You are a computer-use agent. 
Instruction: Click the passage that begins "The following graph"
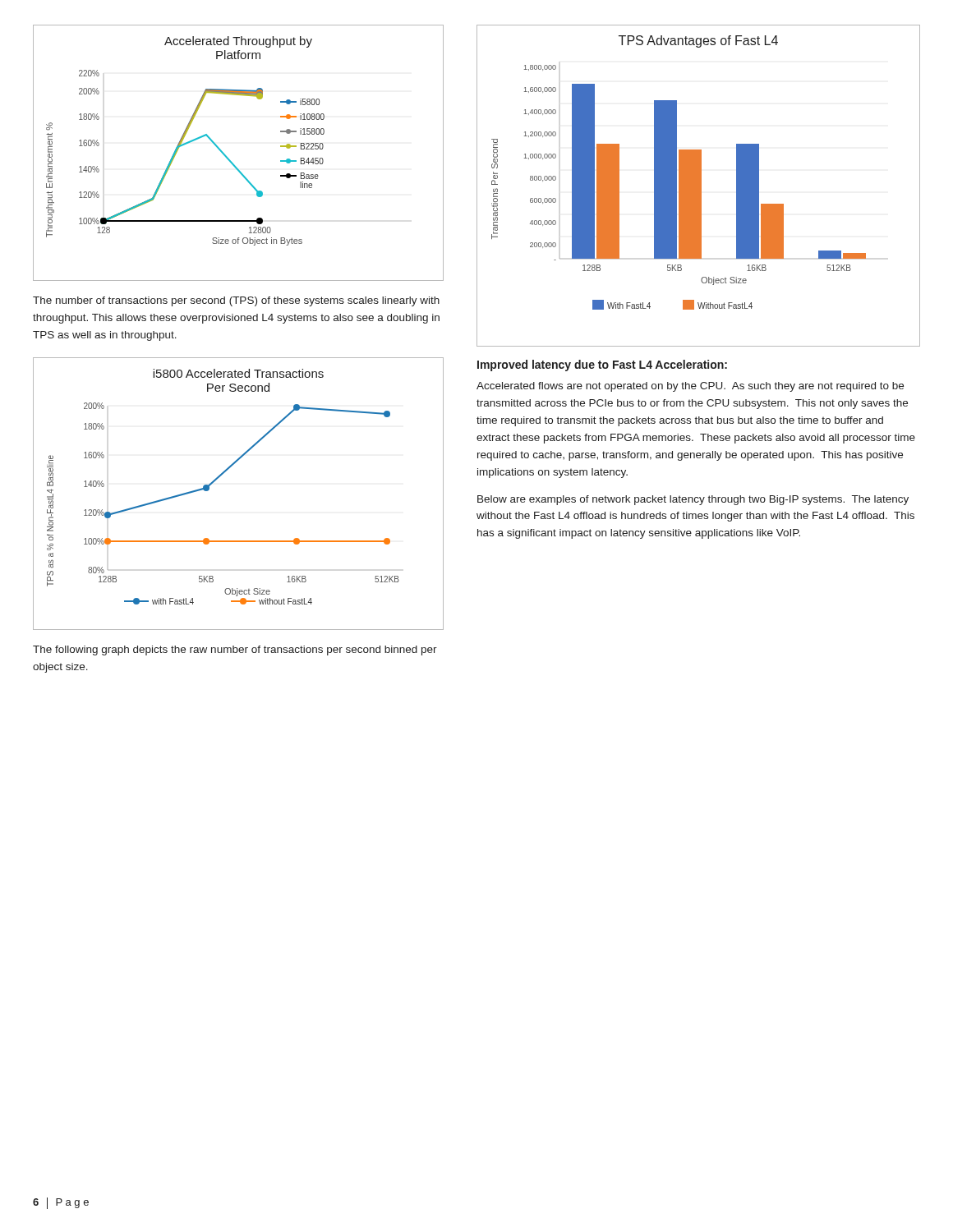coord(235,658)
